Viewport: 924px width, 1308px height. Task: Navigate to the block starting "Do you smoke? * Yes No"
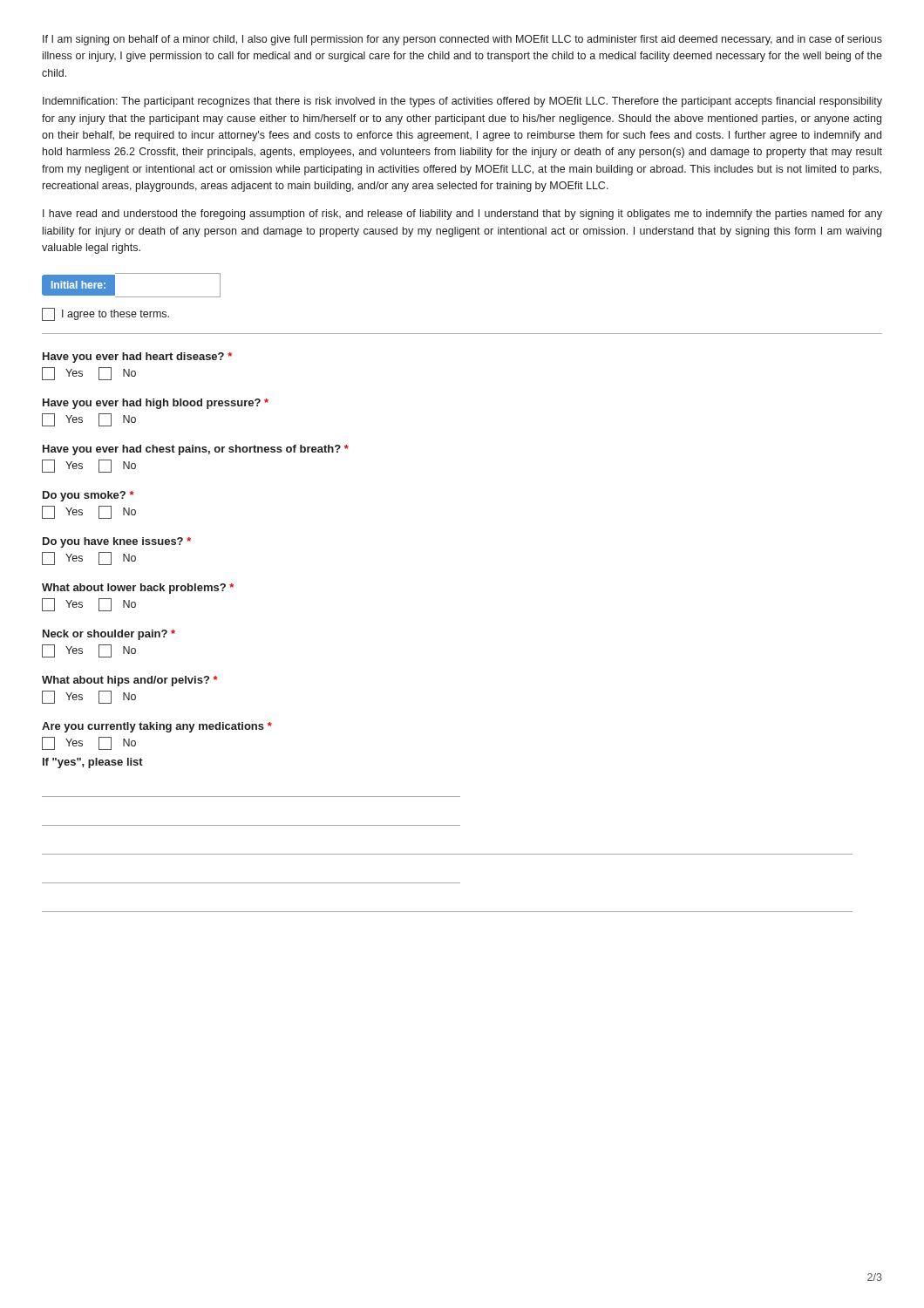(x=88, y=496)
